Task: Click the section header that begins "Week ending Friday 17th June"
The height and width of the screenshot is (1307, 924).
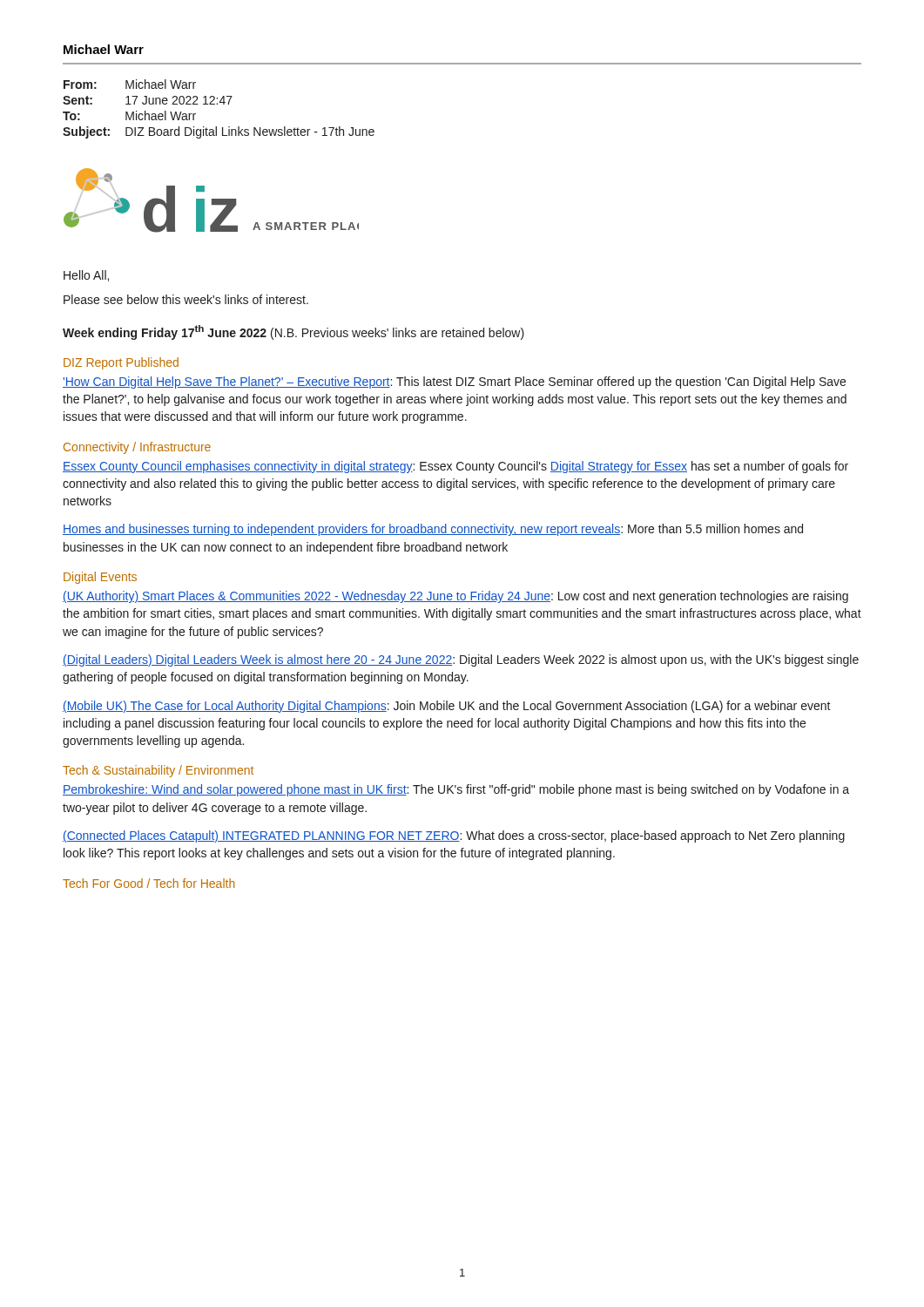Action: (294, 331)
